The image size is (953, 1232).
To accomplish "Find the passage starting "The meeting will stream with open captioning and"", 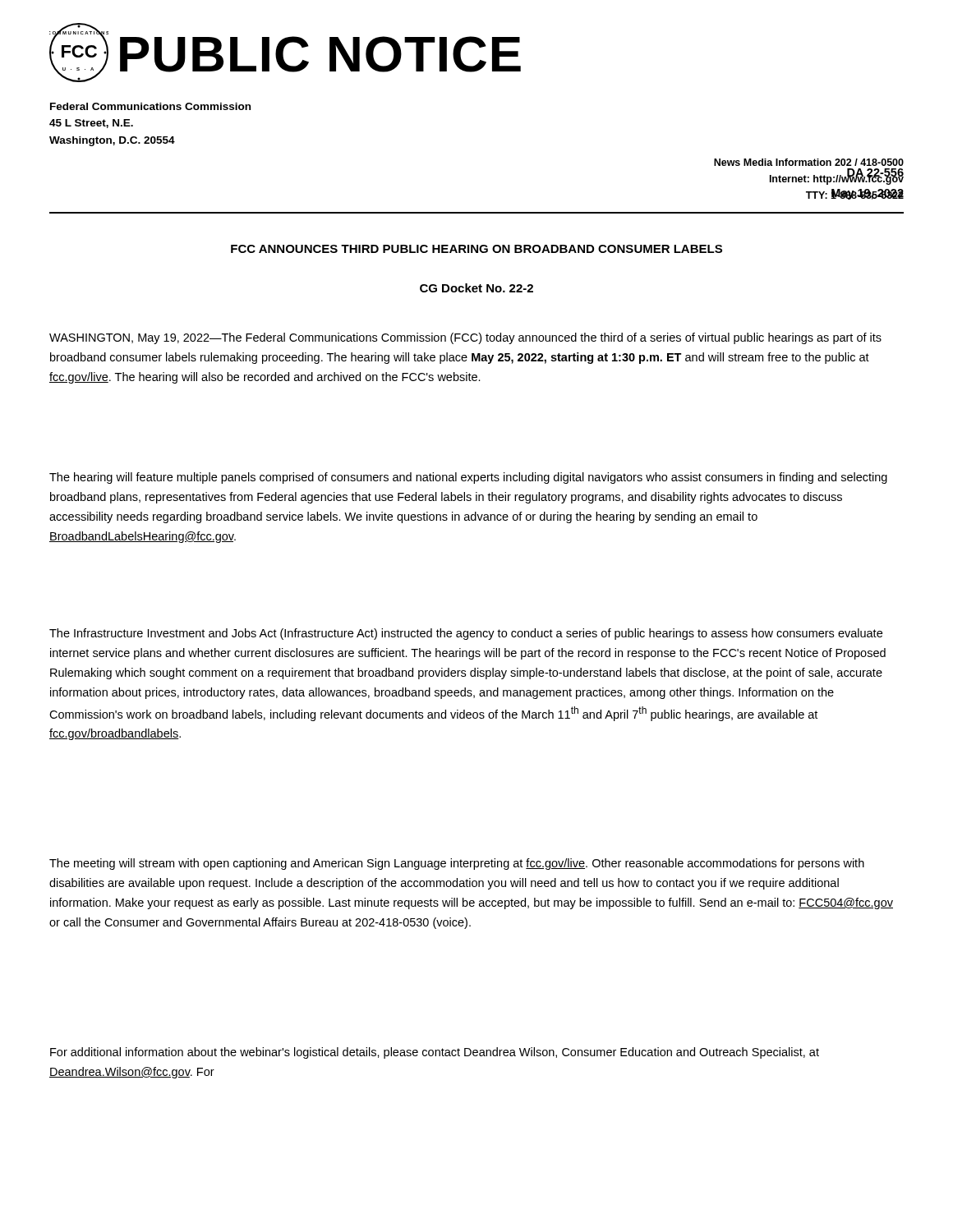I will pyautogui.click(x=471, y=893).
